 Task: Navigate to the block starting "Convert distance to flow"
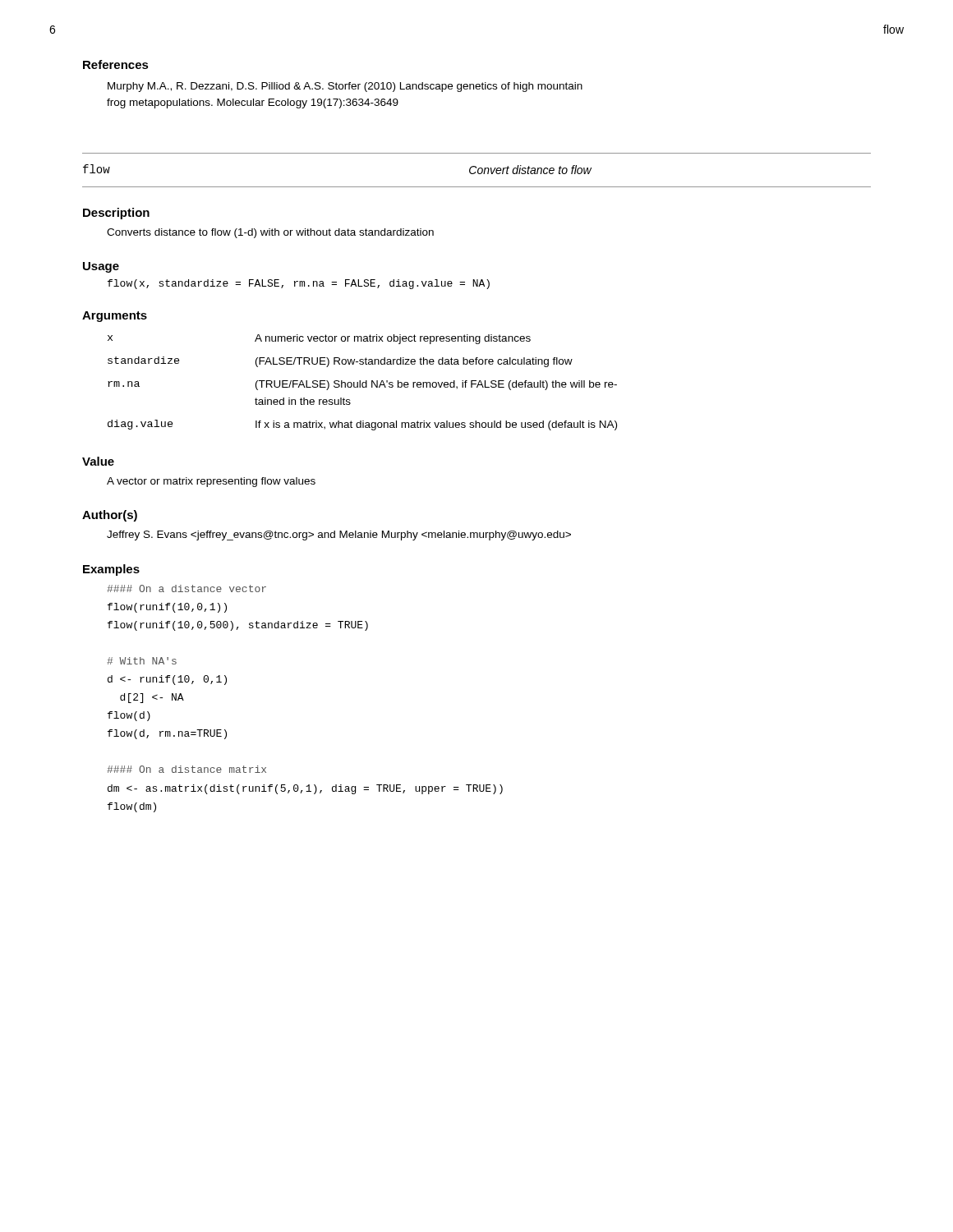[x=530, y=170]
